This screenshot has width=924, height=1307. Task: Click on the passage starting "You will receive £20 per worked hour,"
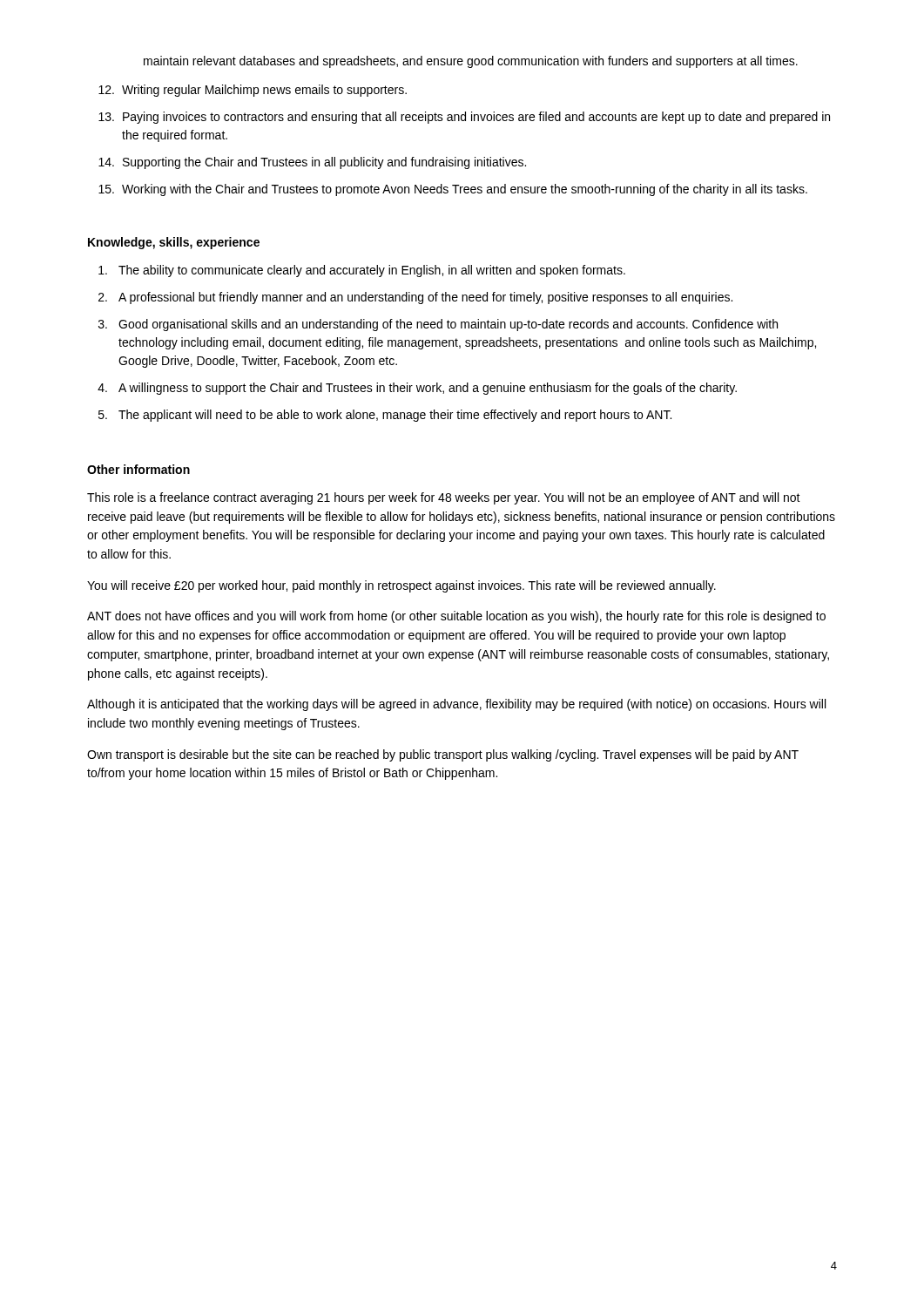click(x=402, y=585)
